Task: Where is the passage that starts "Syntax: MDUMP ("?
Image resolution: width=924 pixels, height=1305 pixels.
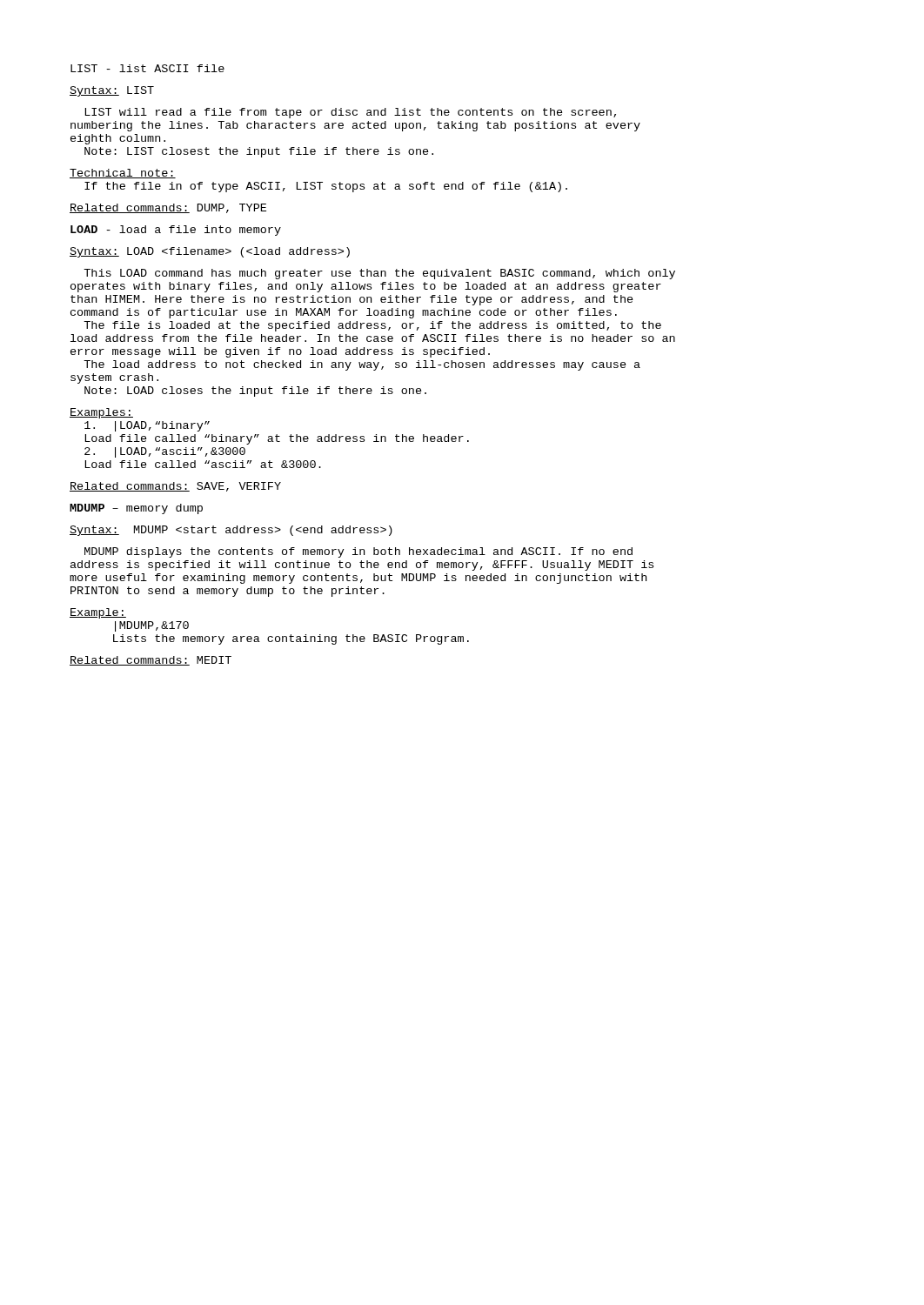Action: [231, 531]
